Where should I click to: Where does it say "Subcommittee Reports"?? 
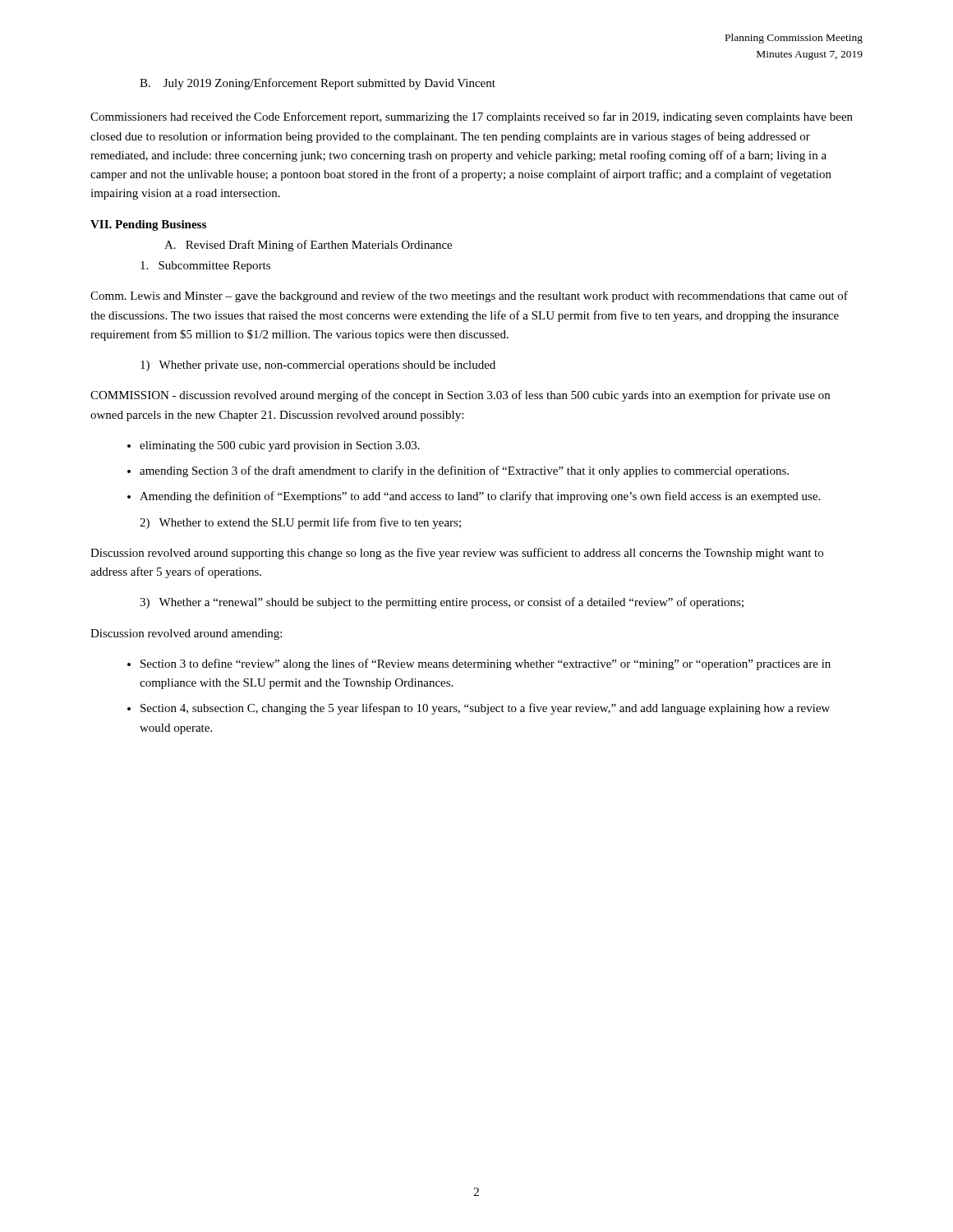[205, 265]
